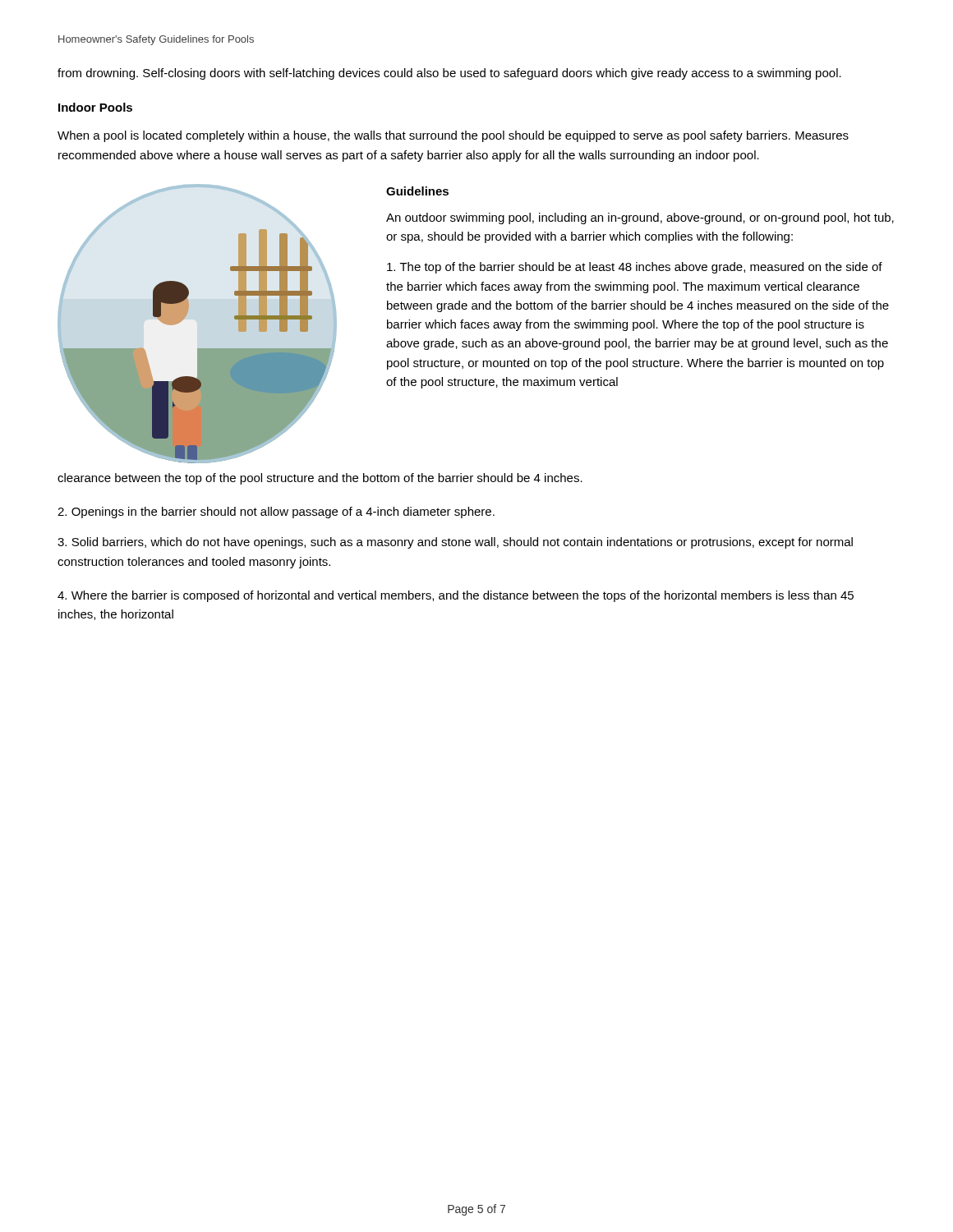Locate the photo
The width and height of the screenshot is (953, 1232).
(x=209, y=323)
